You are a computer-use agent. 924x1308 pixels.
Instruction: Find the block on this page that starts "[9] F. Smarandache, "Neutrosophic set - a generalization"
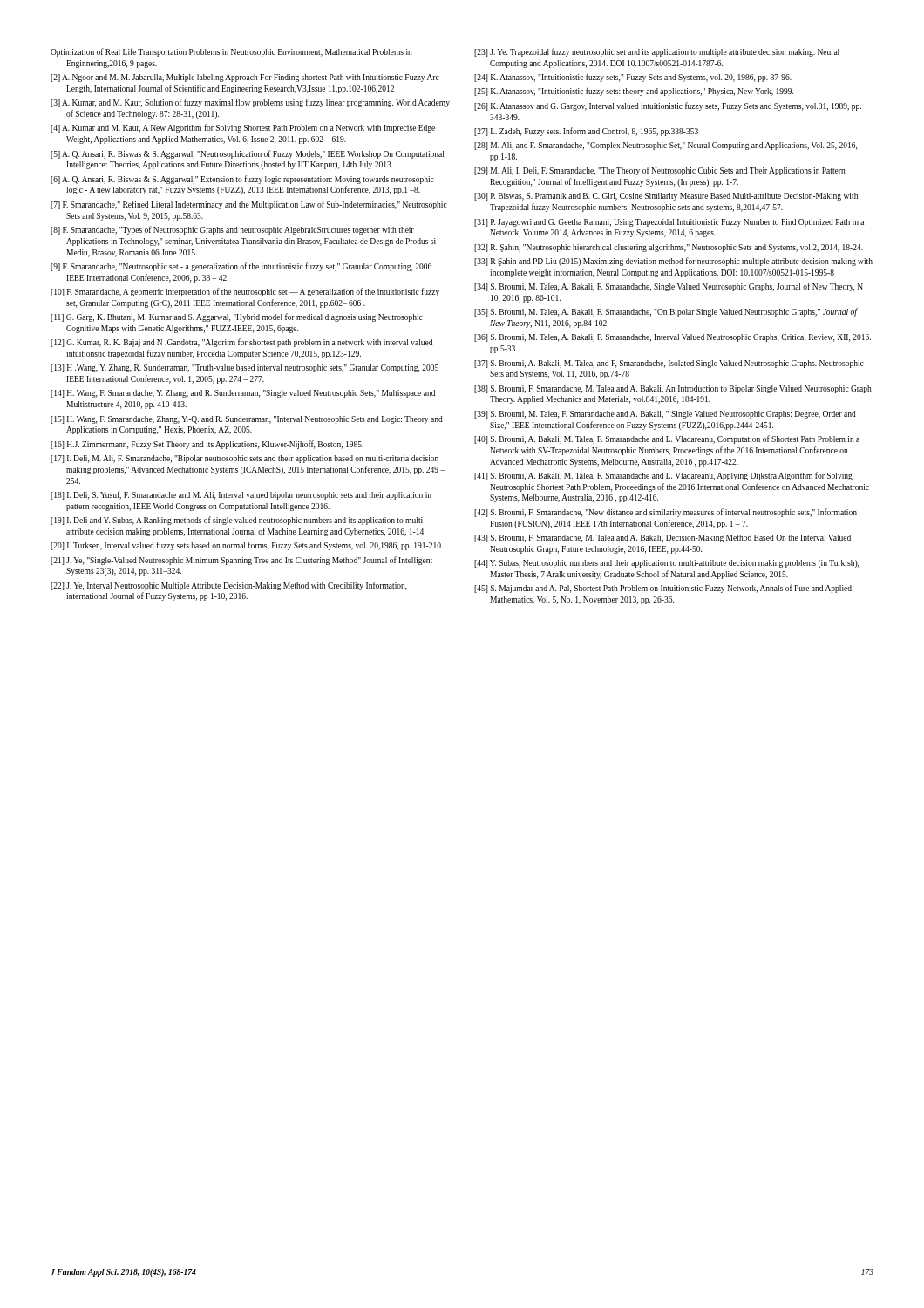coord(241,272)
